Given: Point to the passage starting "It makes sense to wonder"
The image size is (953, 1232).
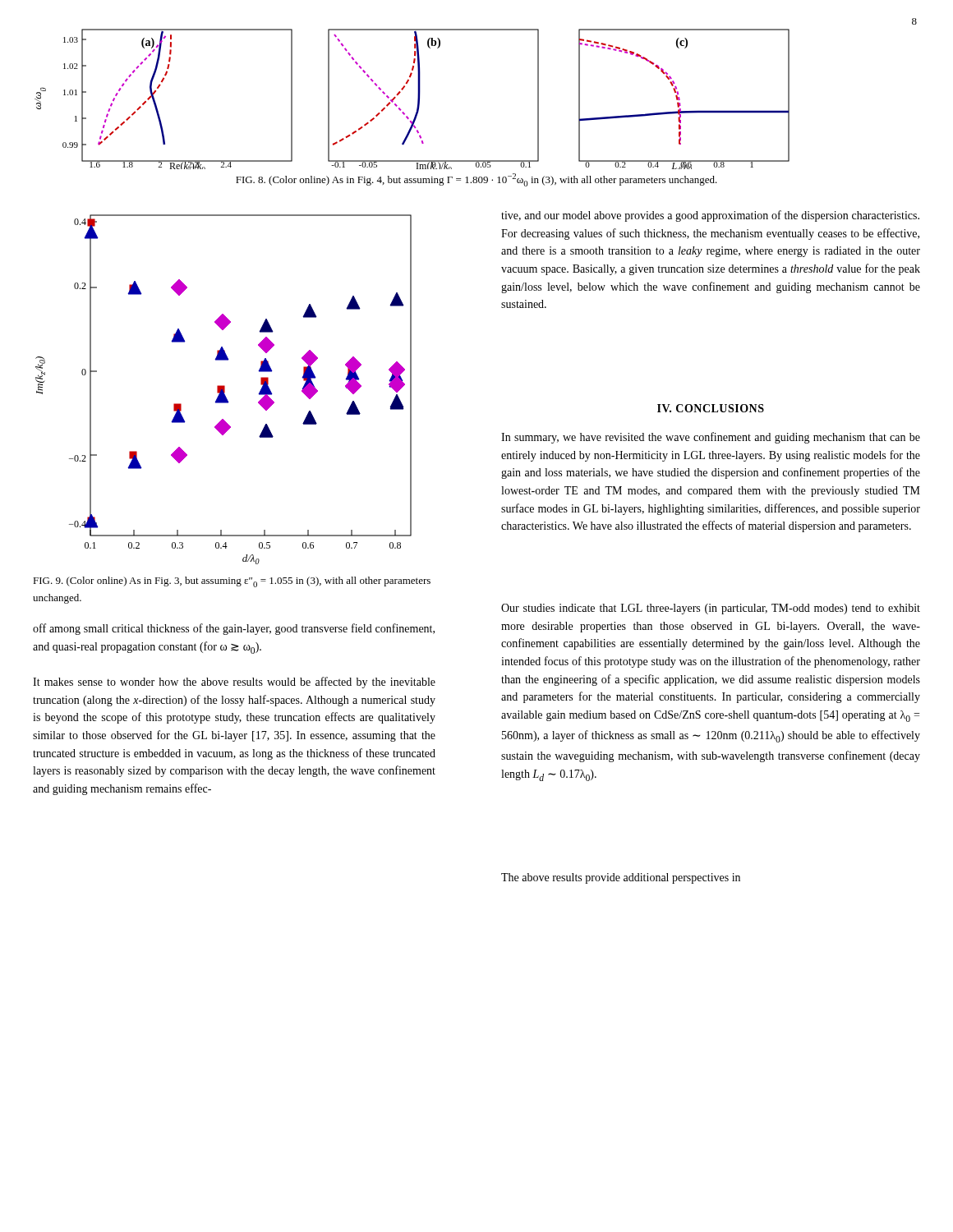Looking at the screenshot, I should (234, 736).
